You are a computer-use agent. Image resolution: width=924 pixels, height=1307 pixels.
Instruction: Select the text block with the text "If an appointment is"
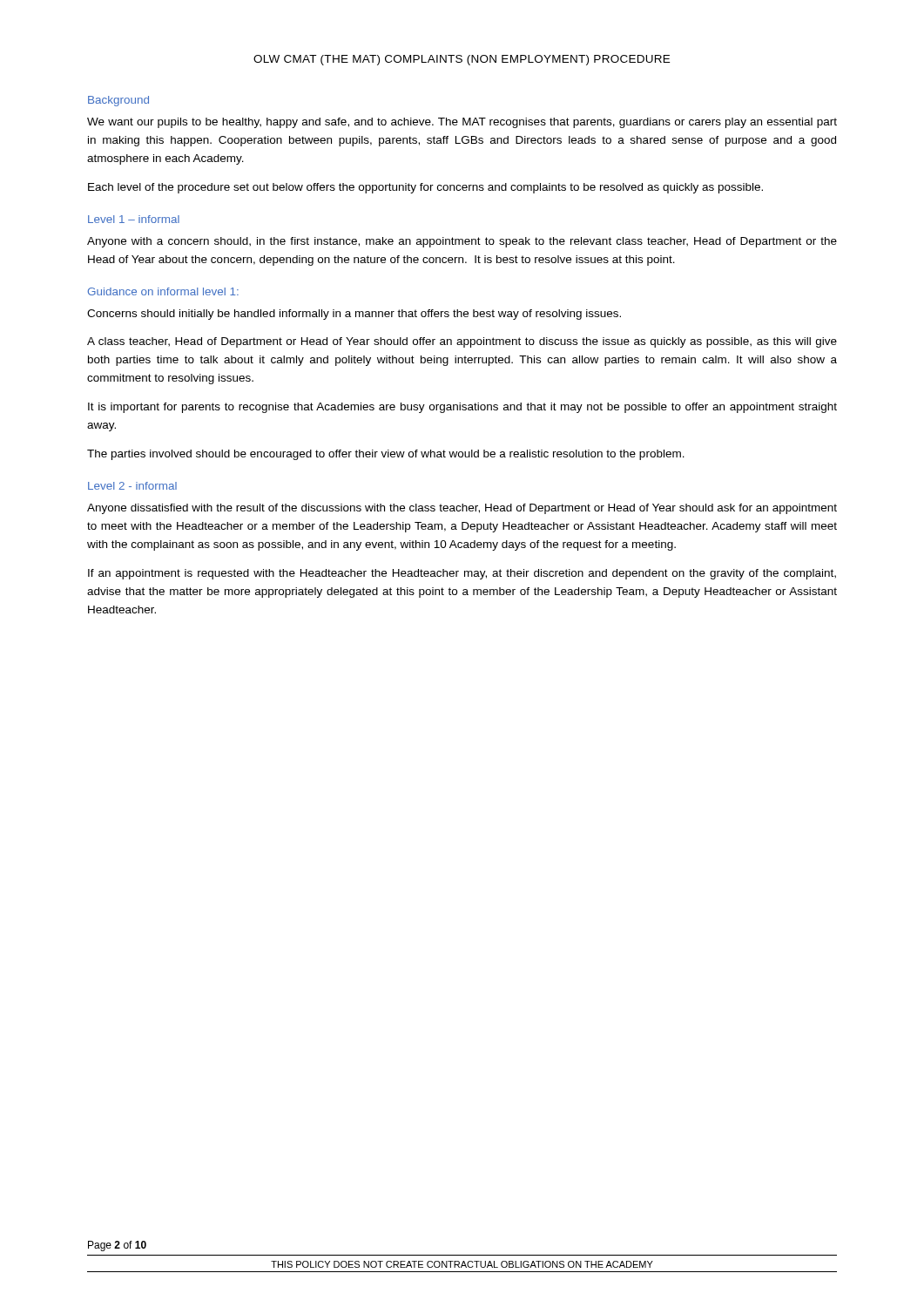(462, 591)
